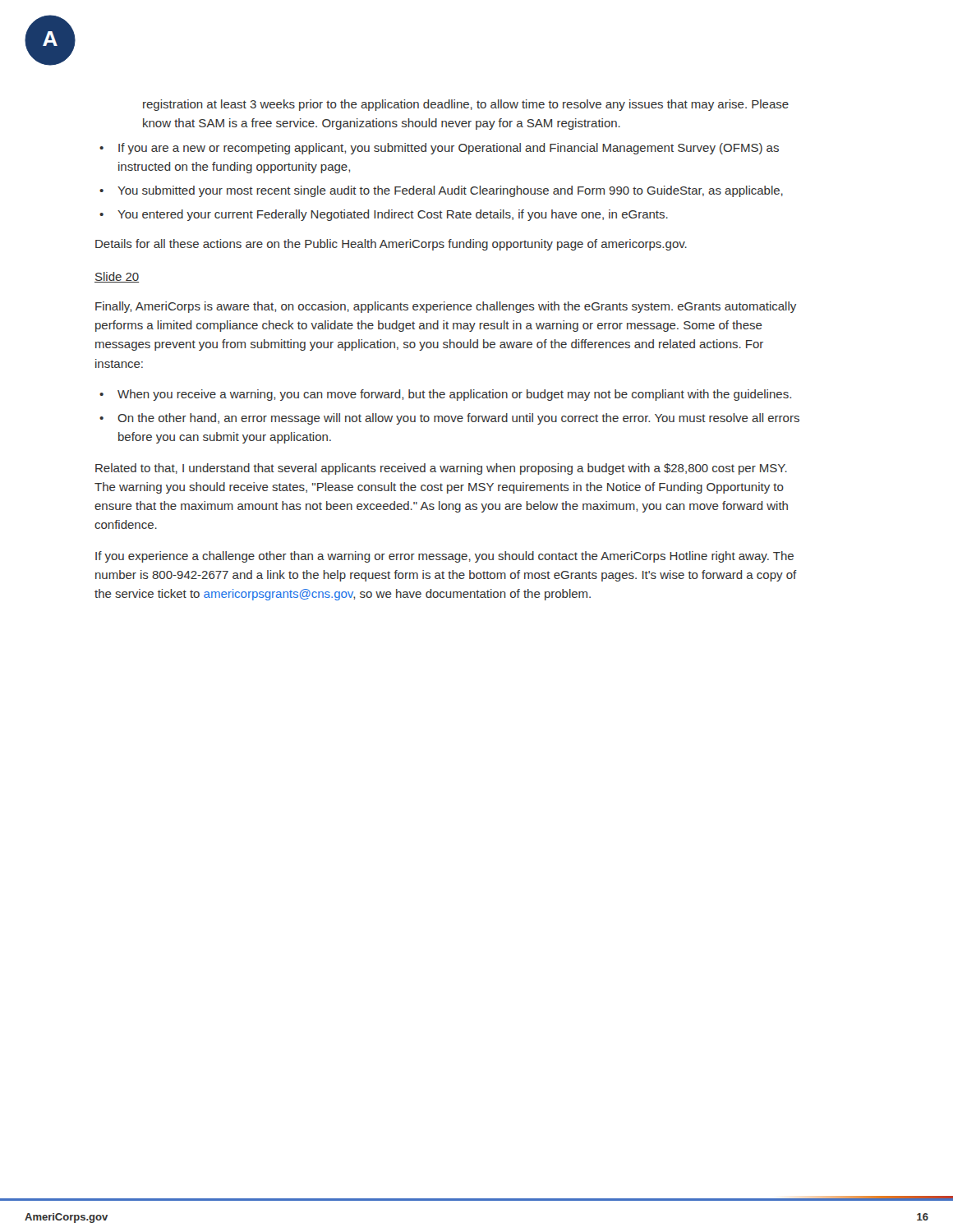Find the block starting "Details for all these actions are"
953x1232 pixels.
391,243
